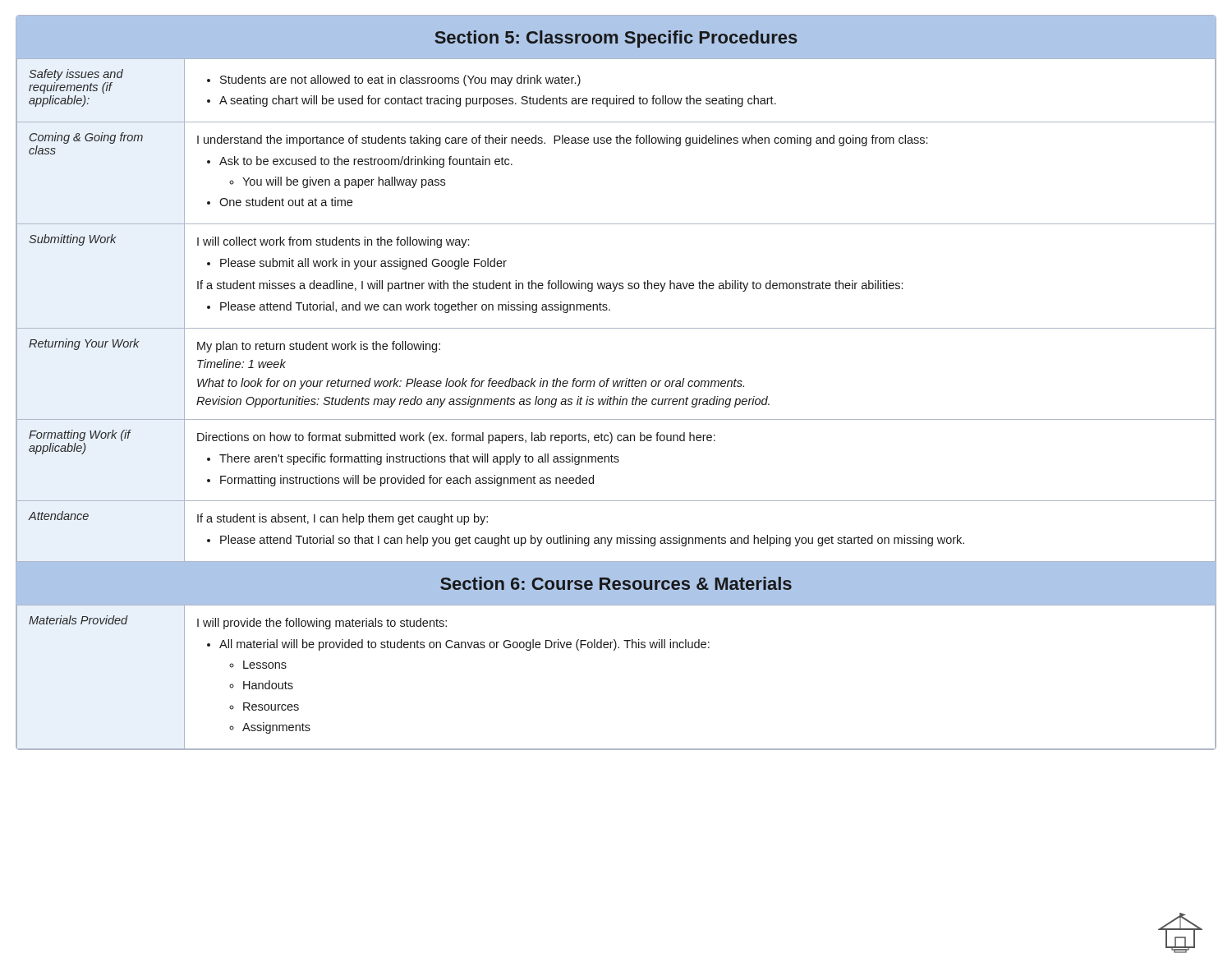Find the table that mentions "Materials Provided"
1232x953 pixels.
tap(616, 677)
